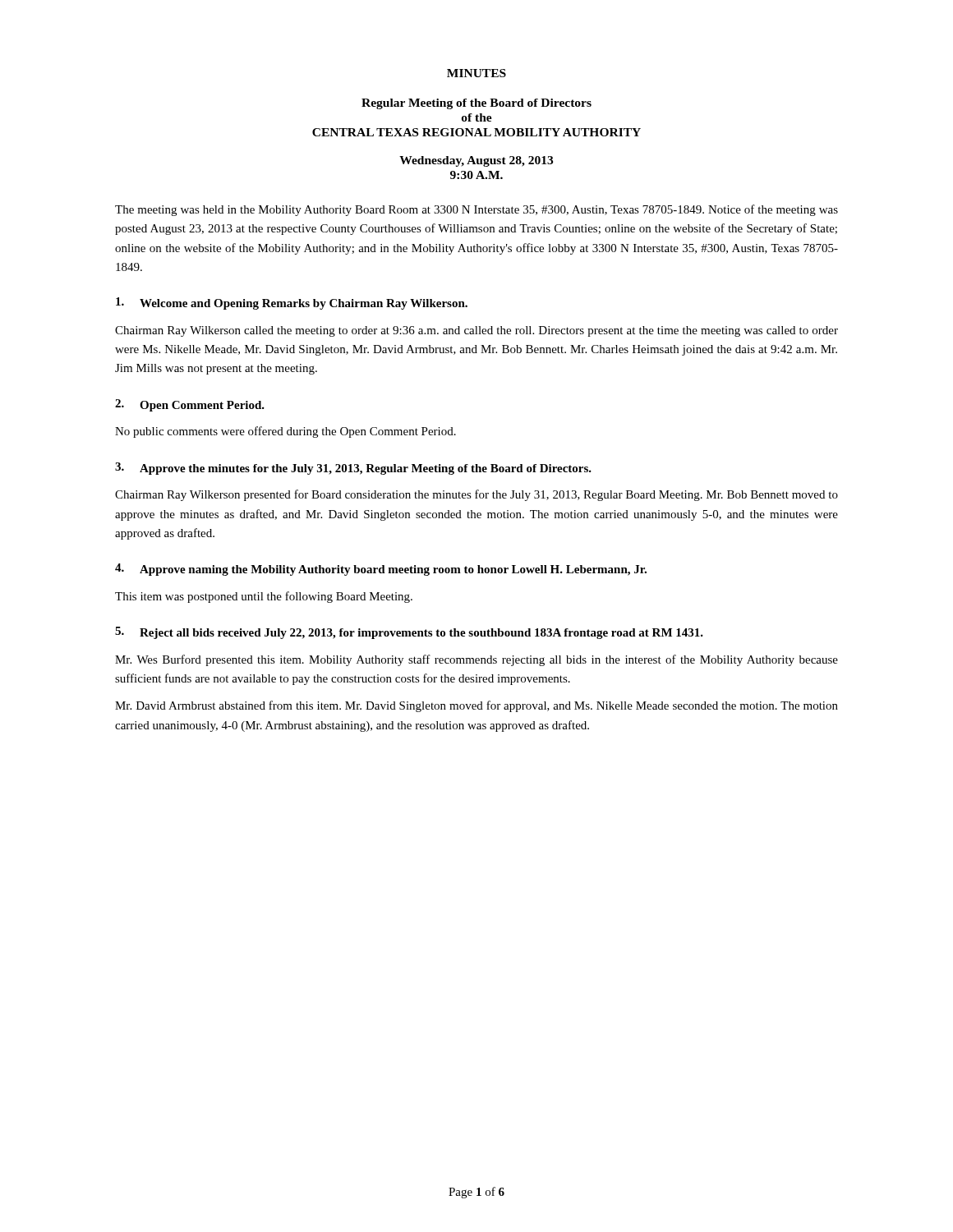Select the region starting "4. Approve naming"
Image resolution: width=953 pixels, height=1232 pixels.
tap(381, 570)
